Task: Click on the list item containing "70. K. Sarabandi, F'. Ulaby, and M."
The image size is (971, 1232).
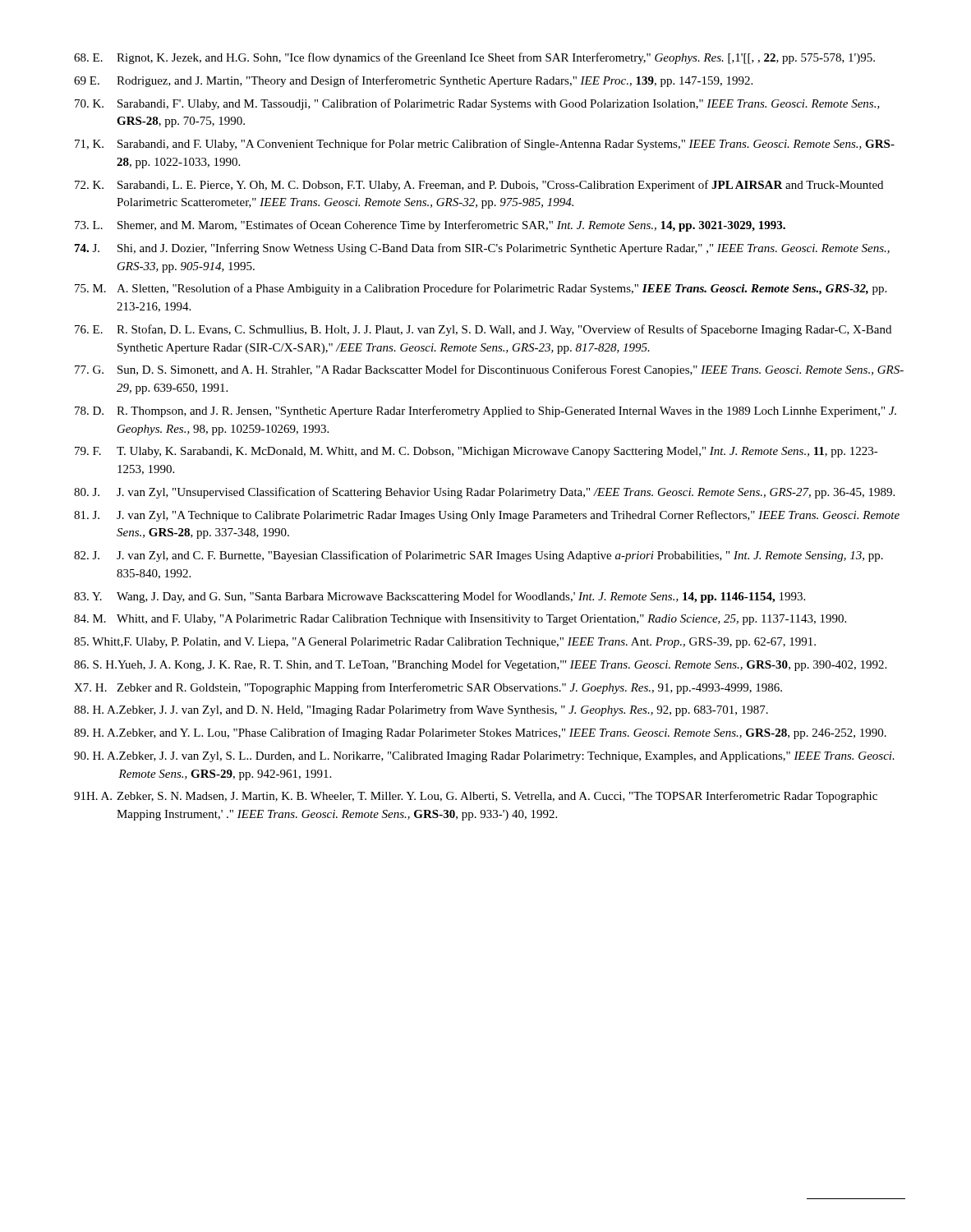Action: [x=490, y=113]
